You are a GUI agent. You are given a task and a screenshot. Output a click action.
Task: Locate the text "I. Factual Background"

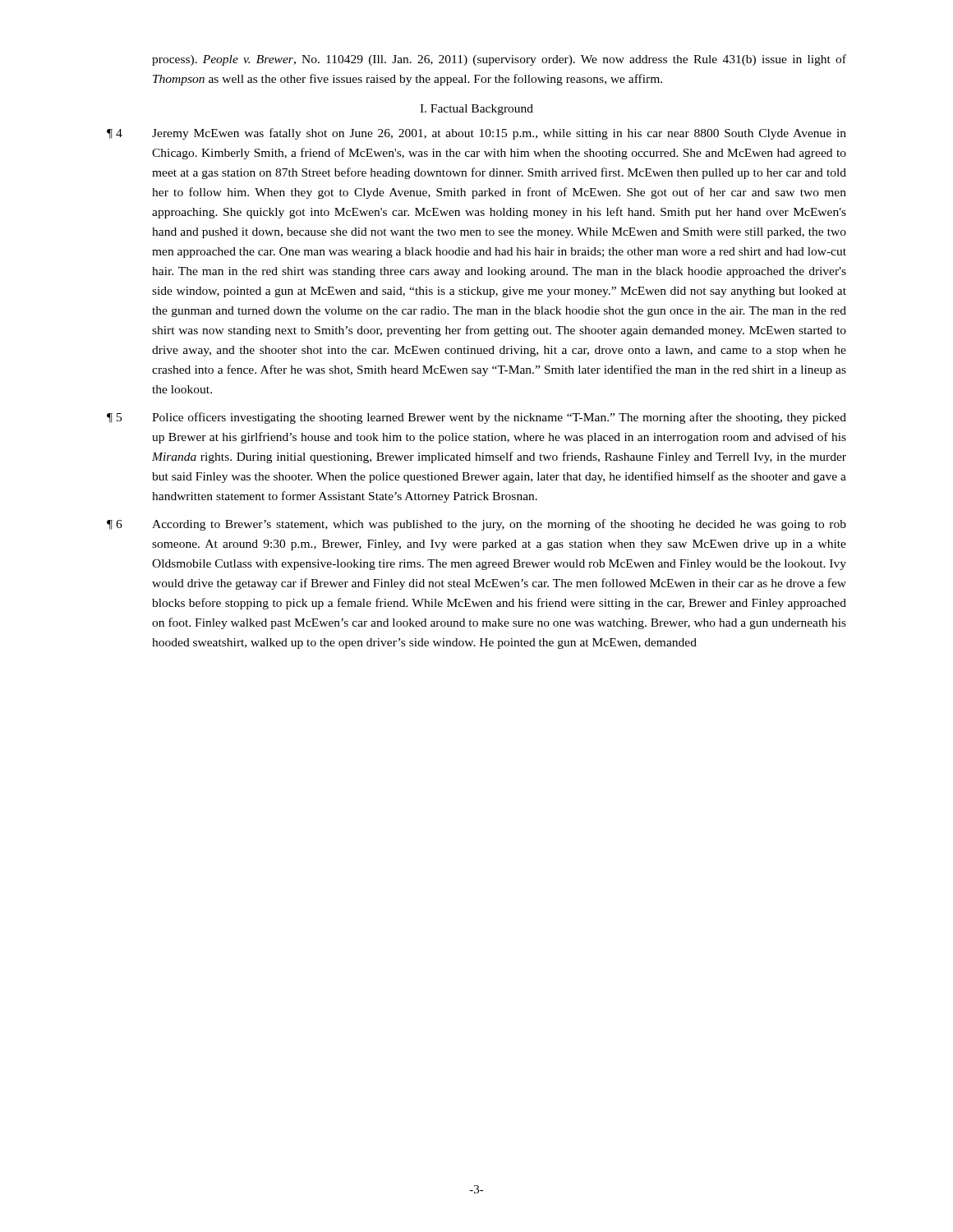point(476,108)
